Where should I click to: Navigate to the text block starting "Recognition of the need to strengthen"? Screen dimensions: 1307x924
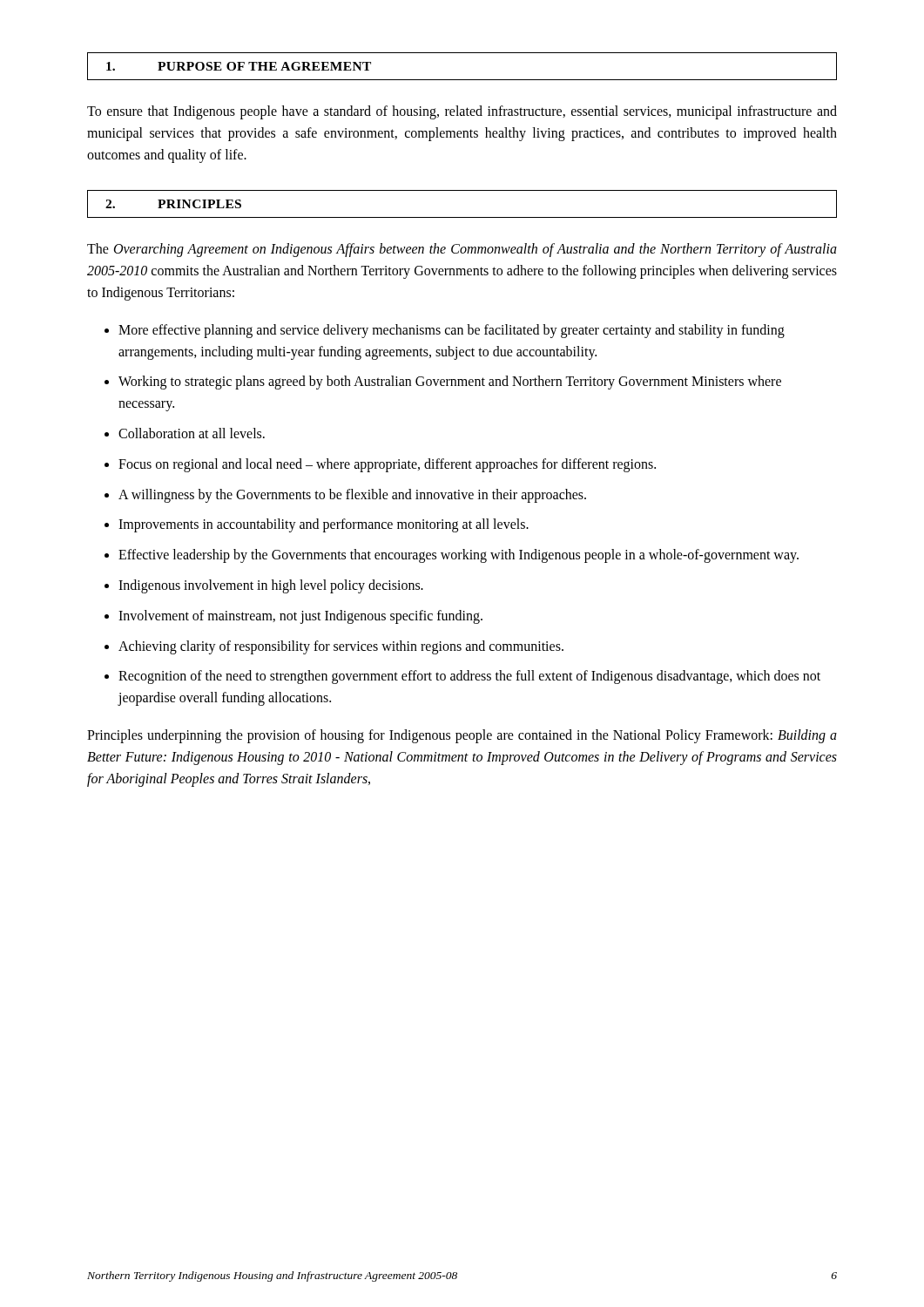tap(469, 687)
